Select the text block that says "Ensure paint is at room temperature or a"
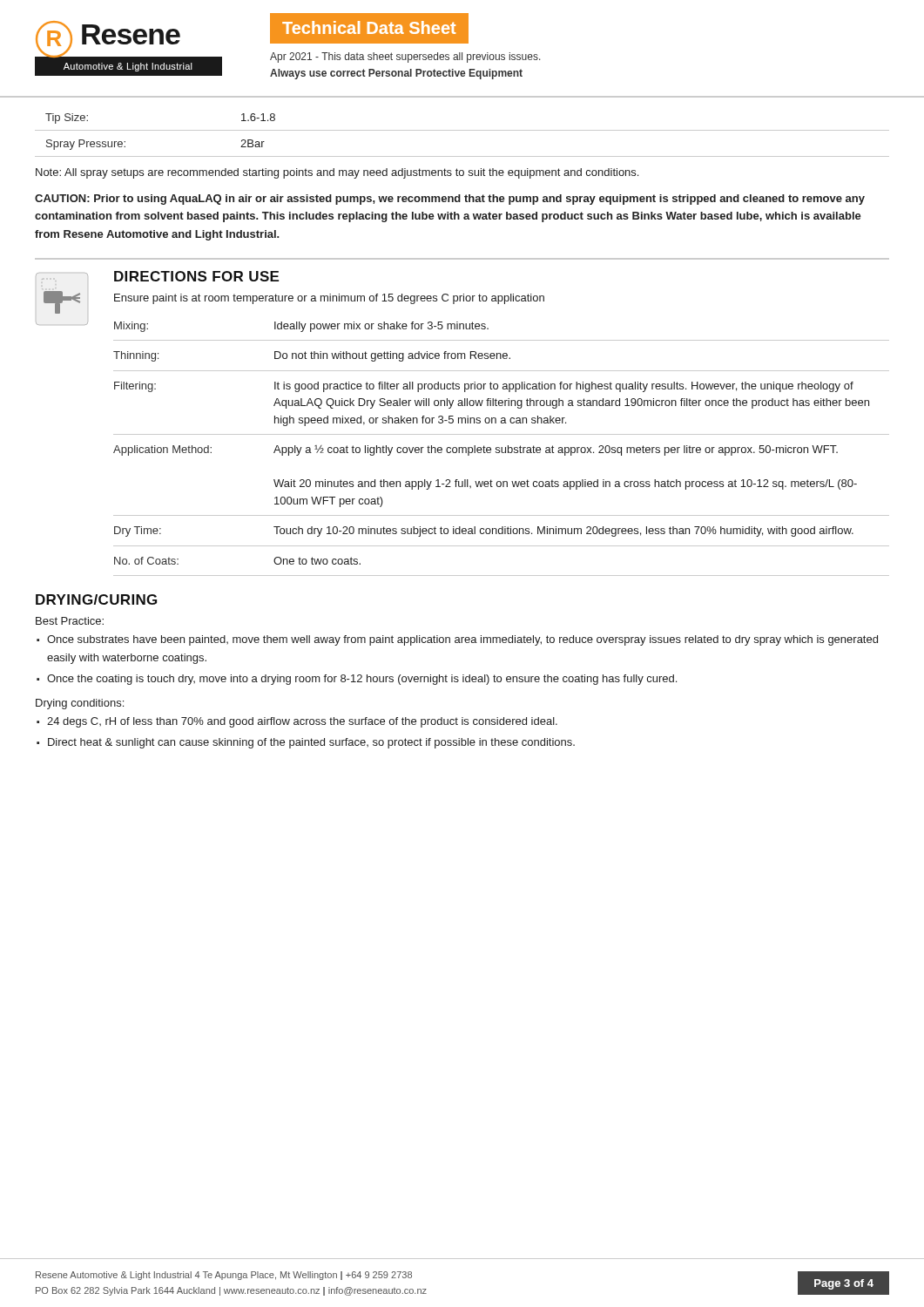 click(329, 297)
